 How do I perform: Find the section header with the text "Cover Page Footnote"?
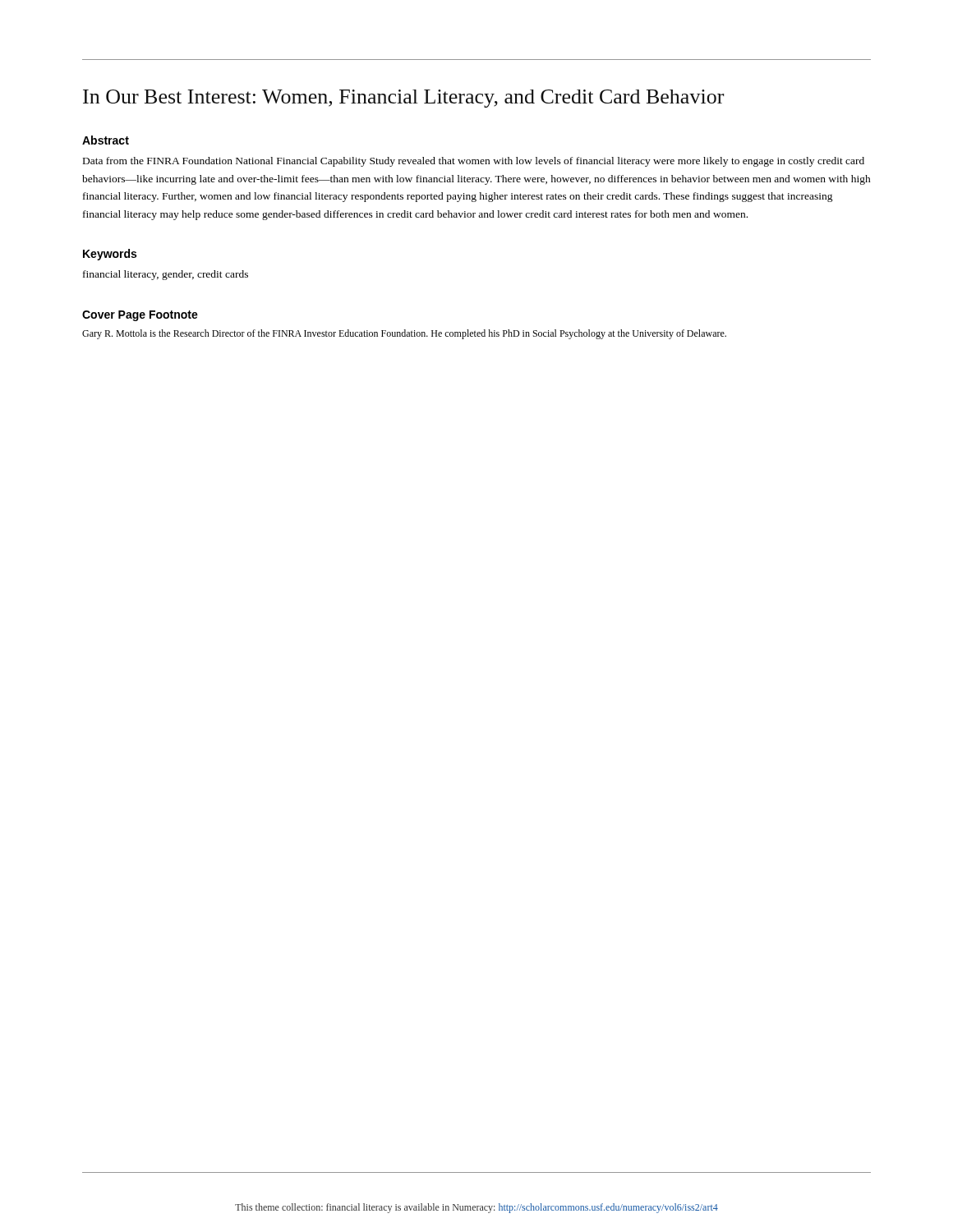coord(140,315)
